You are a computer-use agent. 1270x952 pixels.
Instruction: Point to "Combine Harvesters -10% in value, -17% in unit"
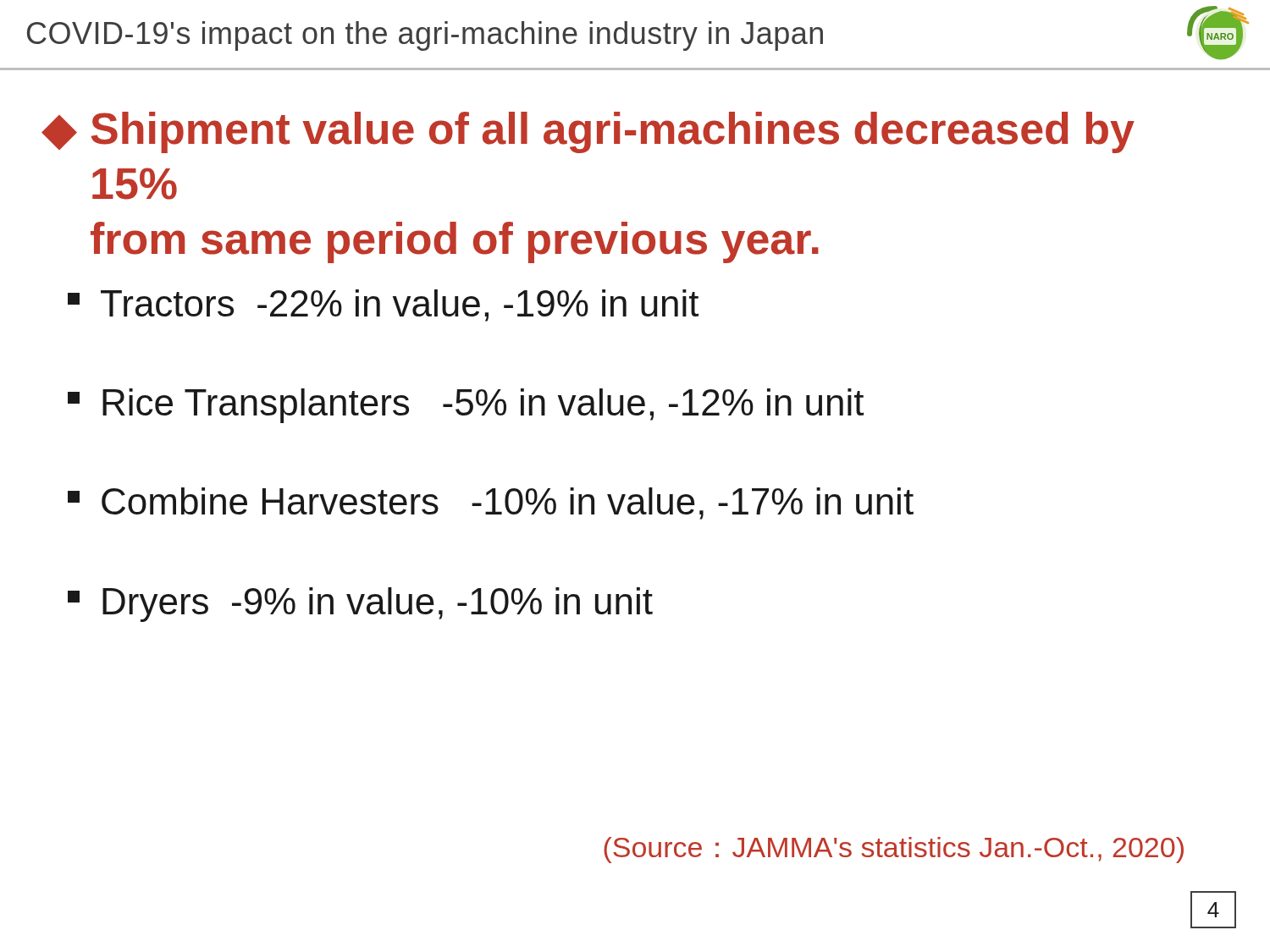[x=491, y=502]
